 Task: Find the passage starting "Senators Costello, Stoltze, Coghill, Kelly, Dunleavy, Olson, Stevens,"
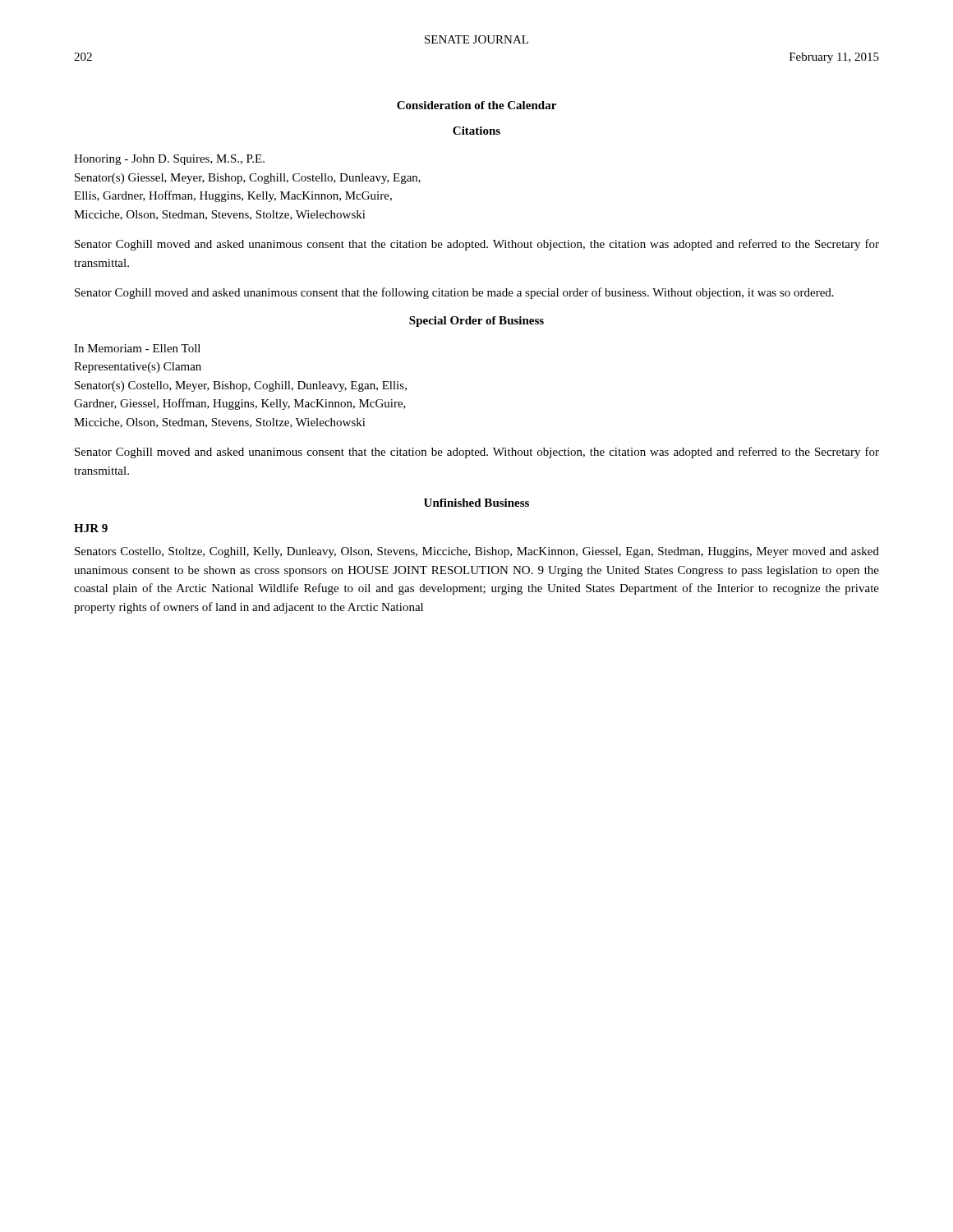click(x=476, y=579)
